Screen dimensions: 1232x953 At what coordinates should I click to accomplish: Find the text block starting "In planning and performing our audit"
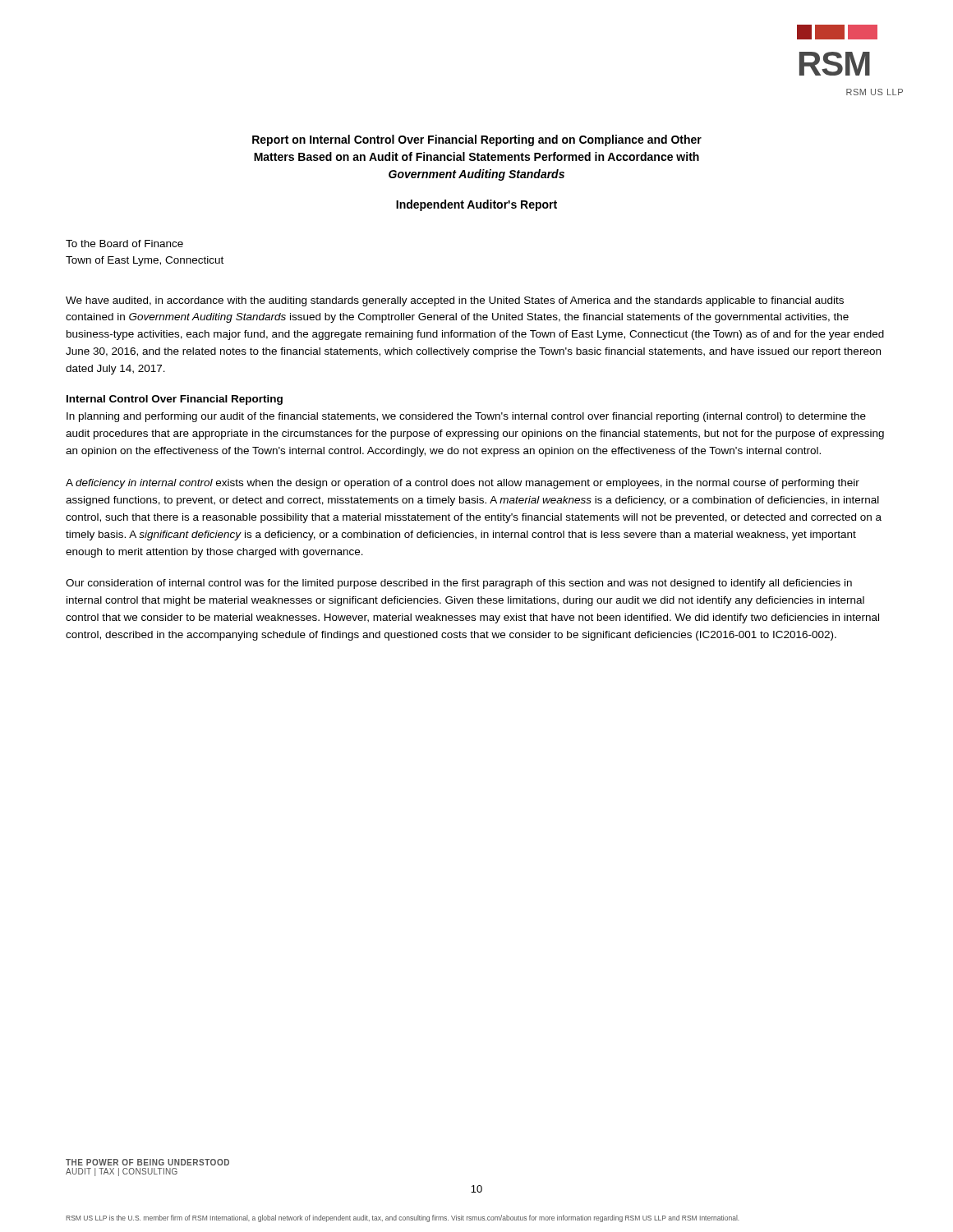475,433
